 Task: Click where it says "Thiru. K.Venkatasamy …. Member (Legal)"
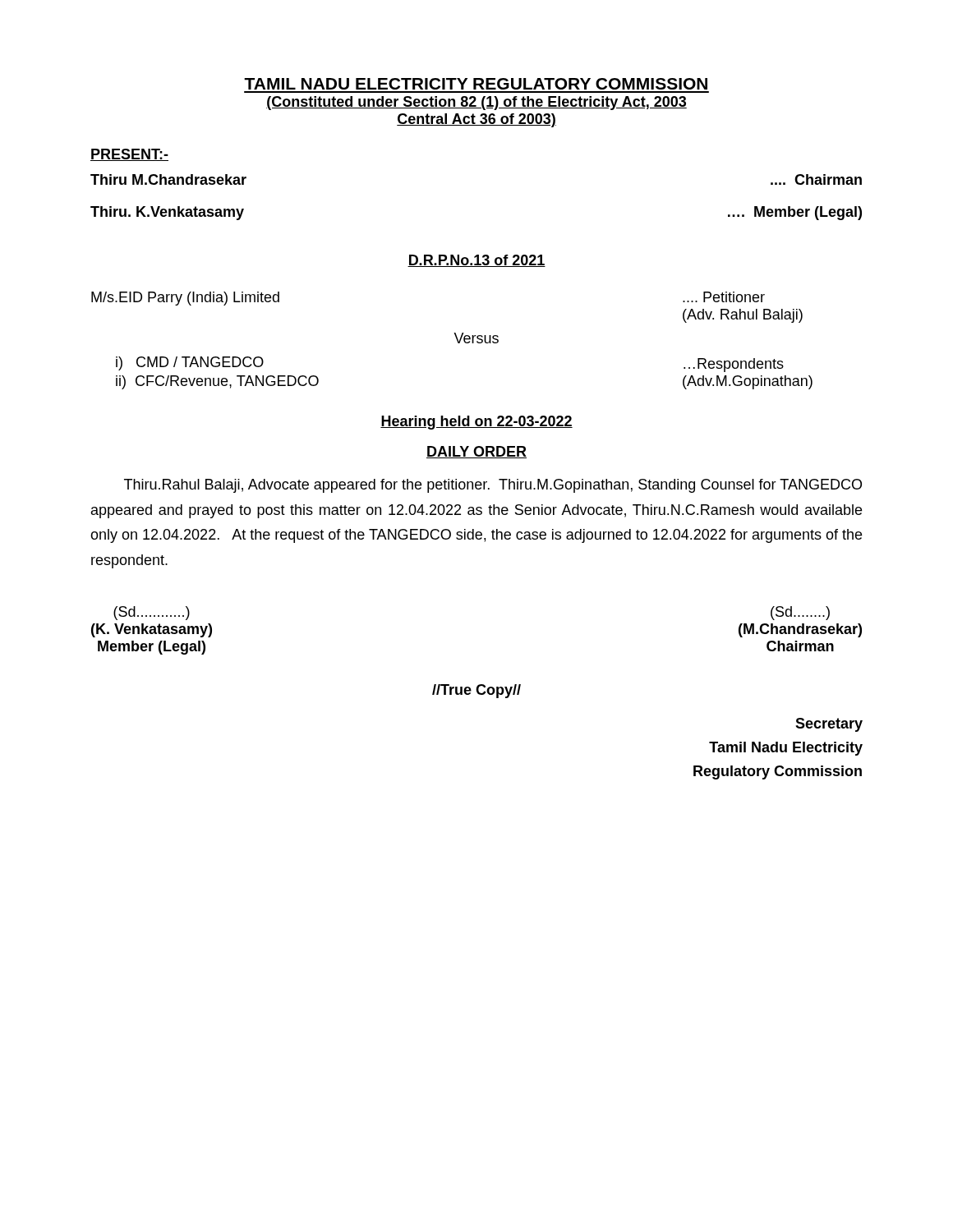click(x=170, y=213)
